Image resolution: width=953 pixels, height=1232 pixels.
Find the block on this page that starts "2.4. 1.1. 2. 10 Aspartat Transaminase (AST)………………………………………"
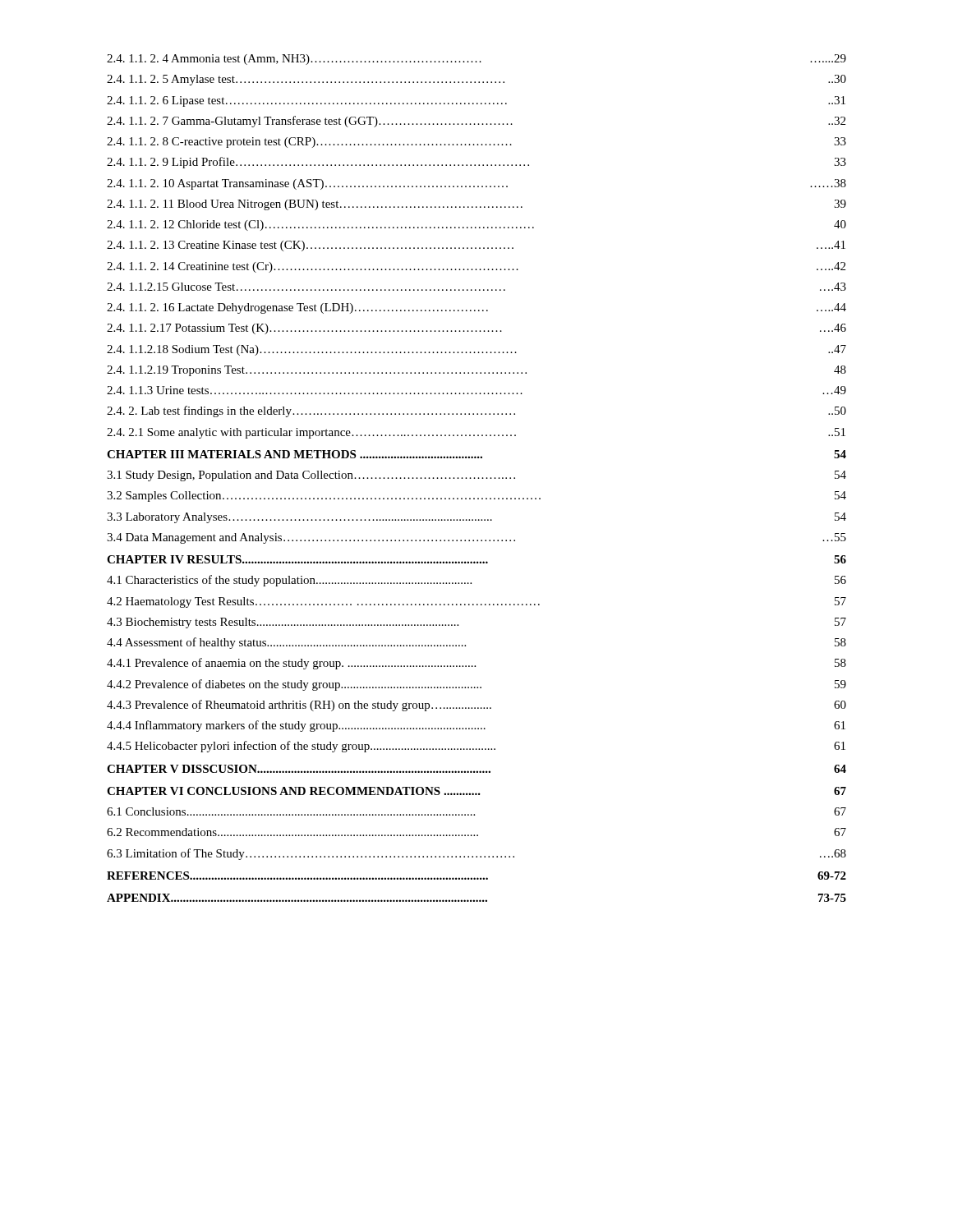point(476,183)
